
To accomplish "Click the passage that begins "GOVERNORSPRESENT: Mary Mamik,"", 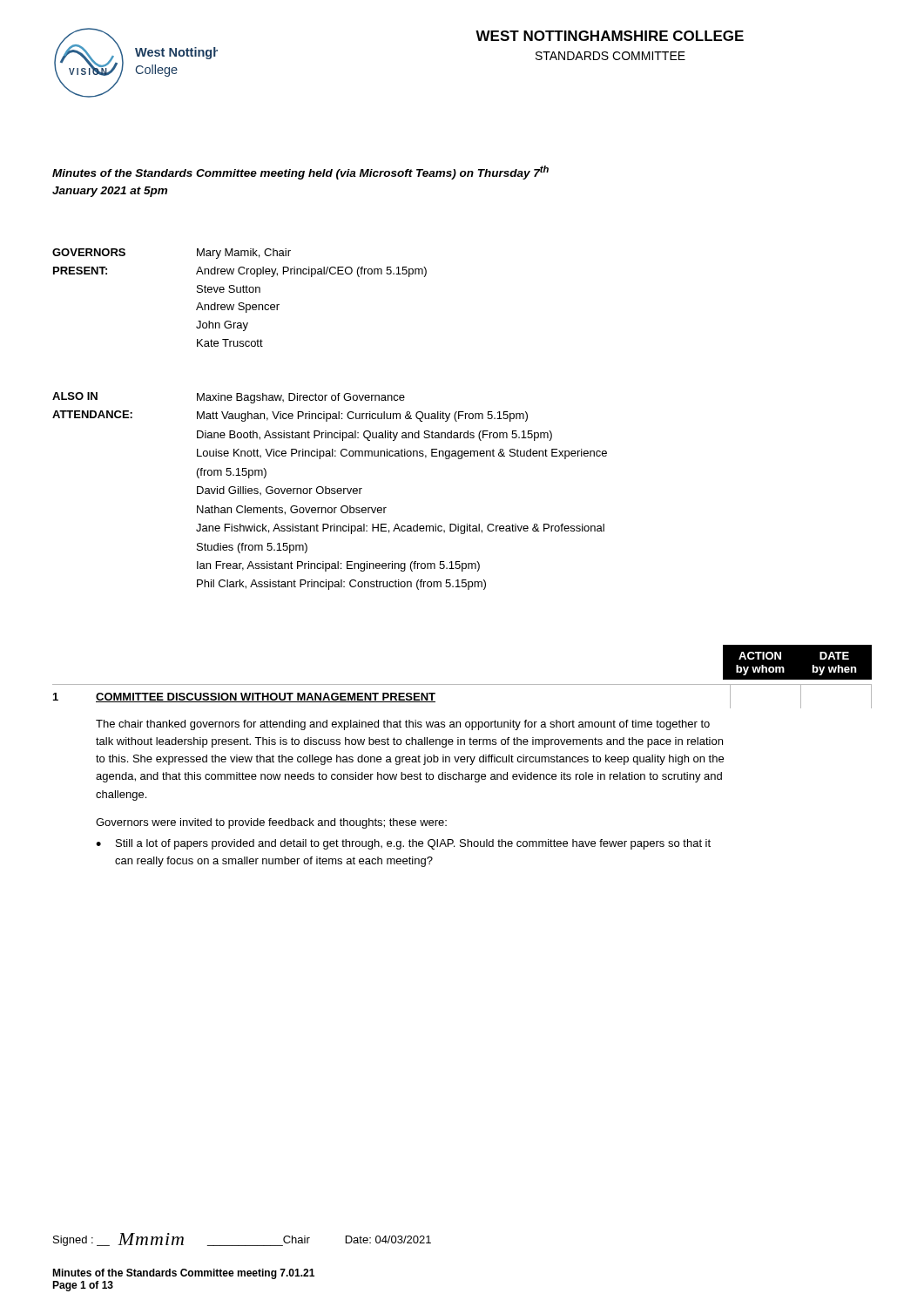I will [89, 253].
